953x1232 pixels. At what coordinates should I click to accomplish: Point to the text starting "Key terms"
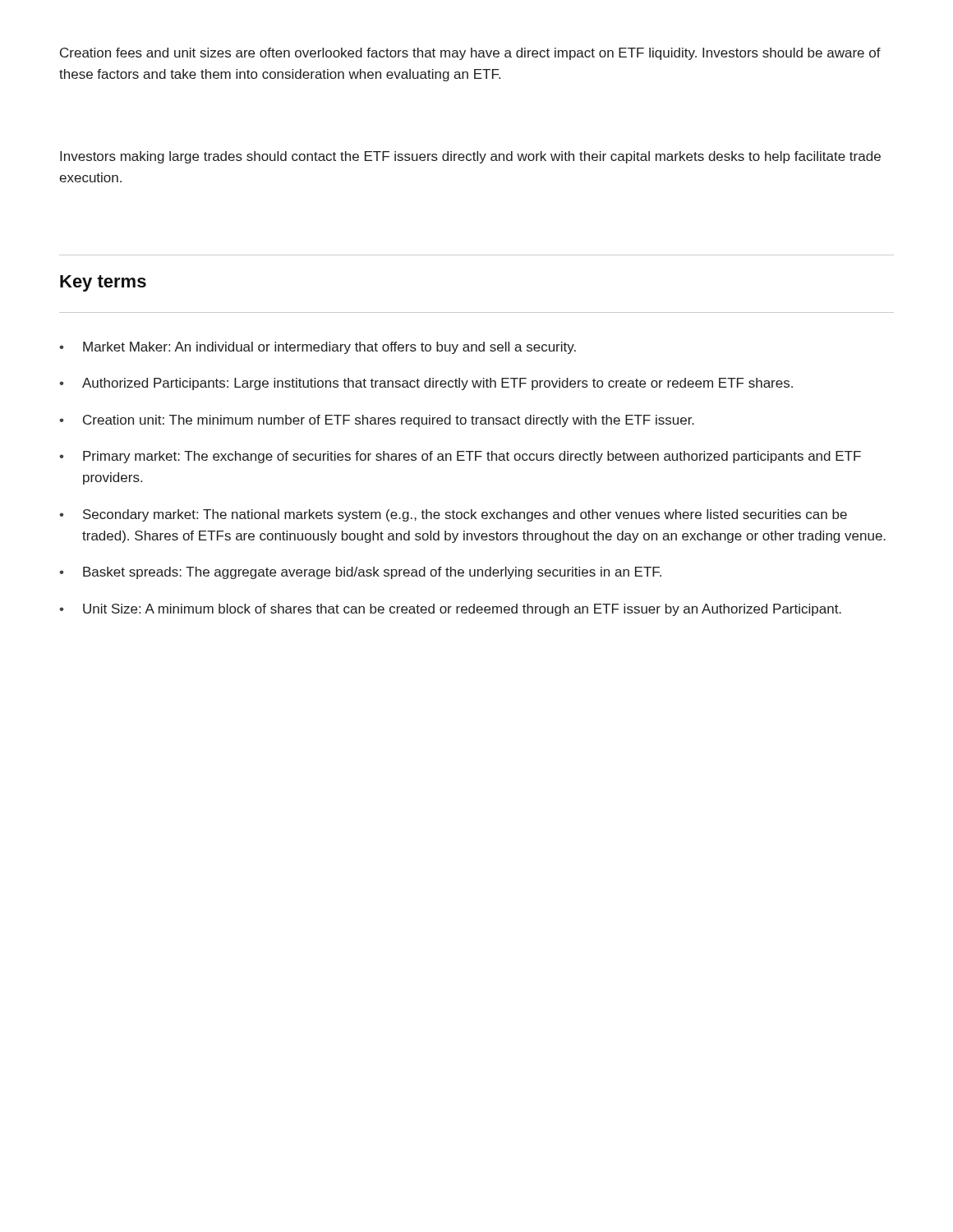point(103,281)
